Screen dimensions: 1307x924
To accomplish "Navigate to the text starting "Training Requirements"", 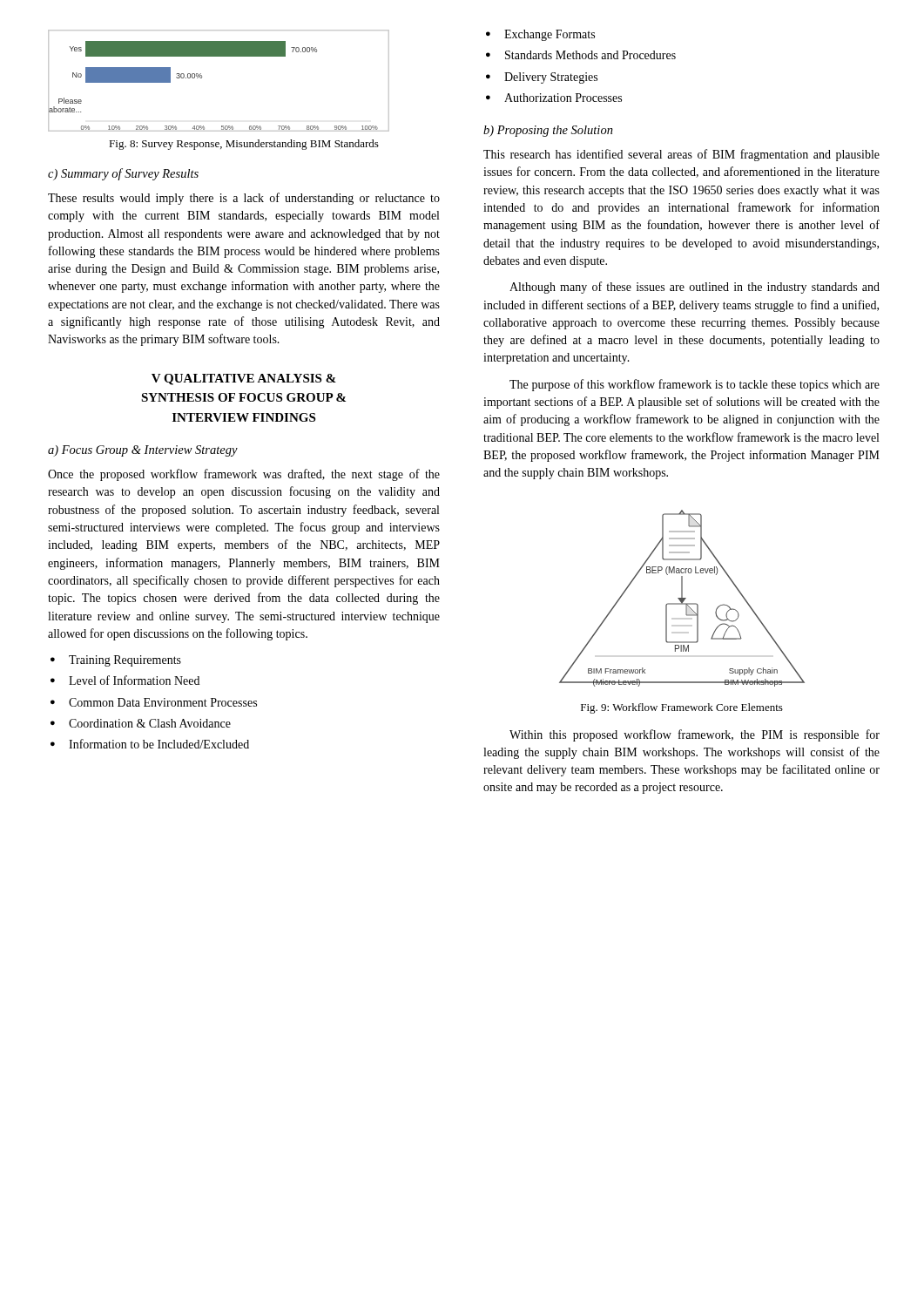I will point(125,661).
